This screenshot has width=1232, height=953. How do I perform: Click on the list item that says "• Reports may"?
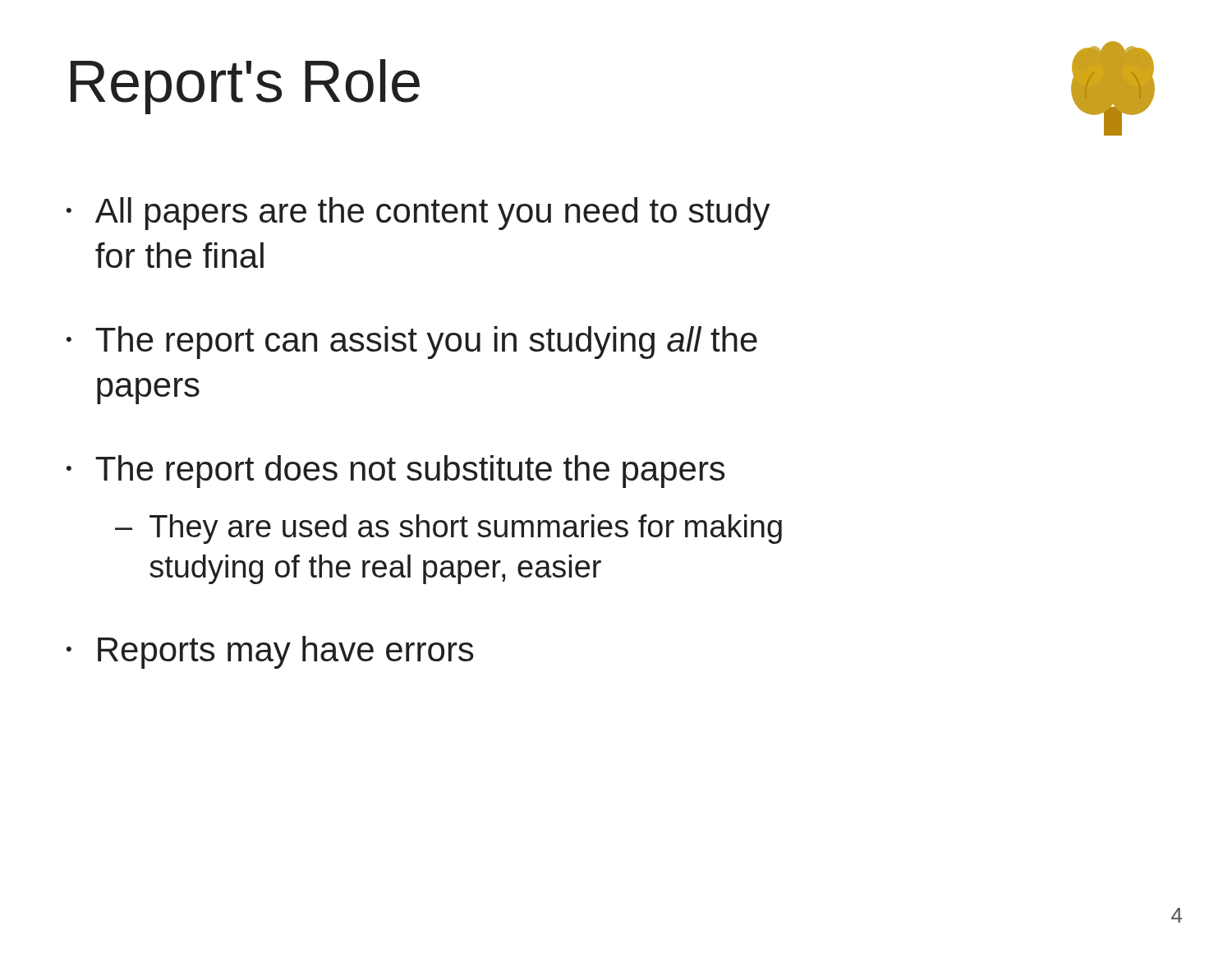(x=270, y=650)
